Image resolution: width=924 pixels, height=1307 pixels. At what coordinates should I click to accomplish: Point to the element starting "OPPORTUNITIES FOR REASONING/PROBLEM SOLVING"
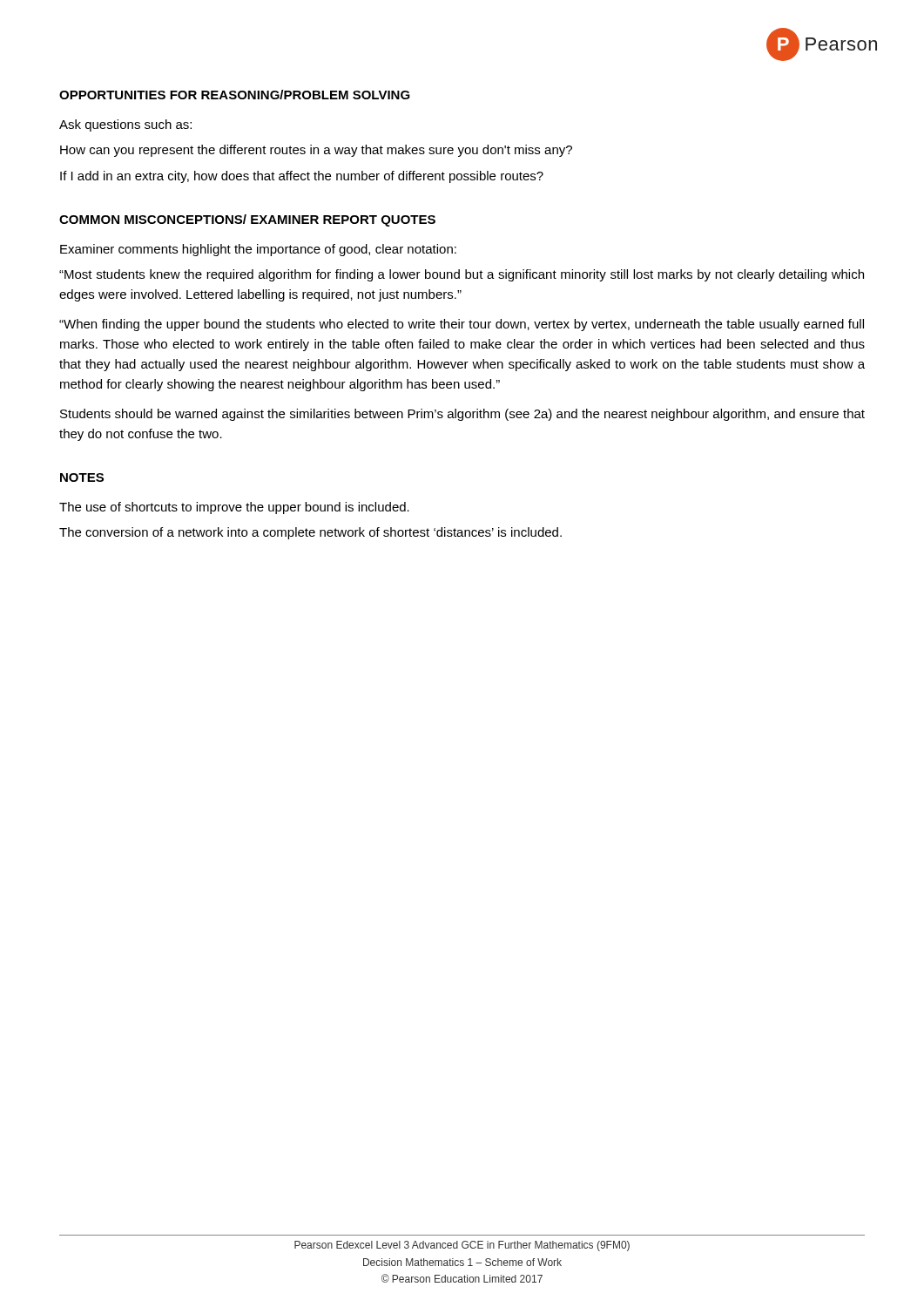pos(235,95)
